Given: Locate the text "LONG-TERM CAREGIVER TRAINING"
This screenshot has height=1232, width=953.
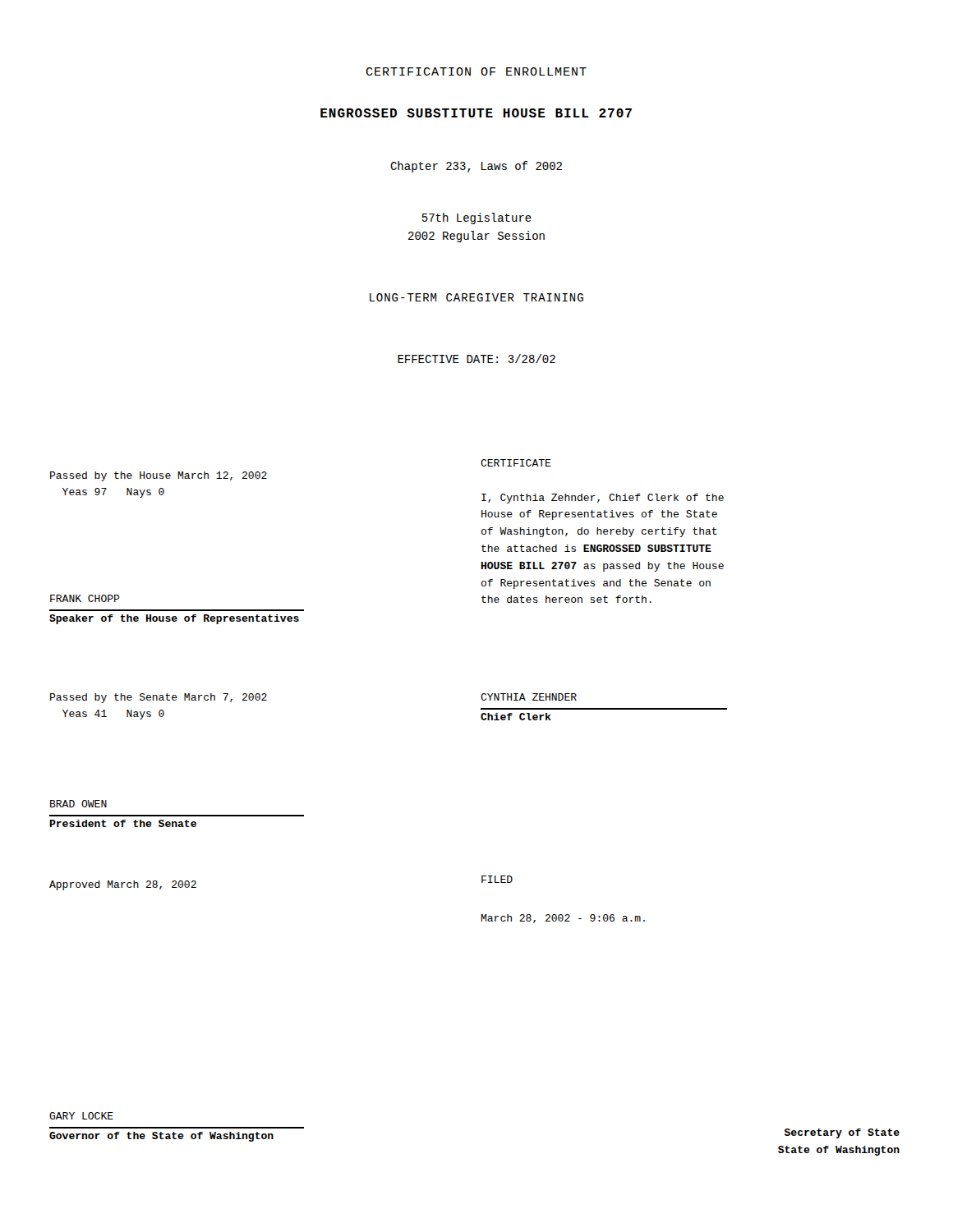Looking at the screenshot, I should 476,298.
